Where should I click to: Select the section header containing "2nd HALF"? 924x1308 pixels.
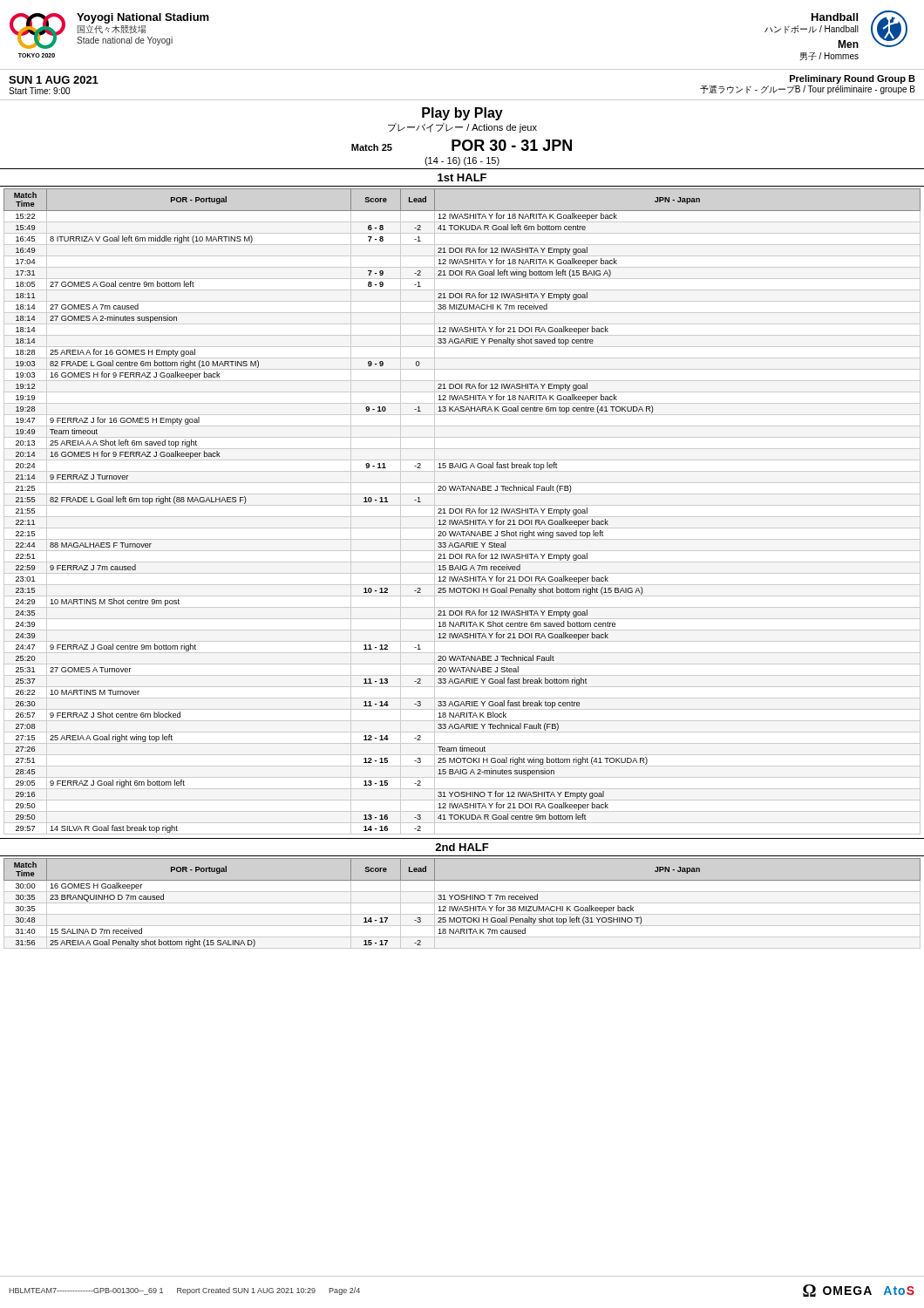[x=462, y=847]
